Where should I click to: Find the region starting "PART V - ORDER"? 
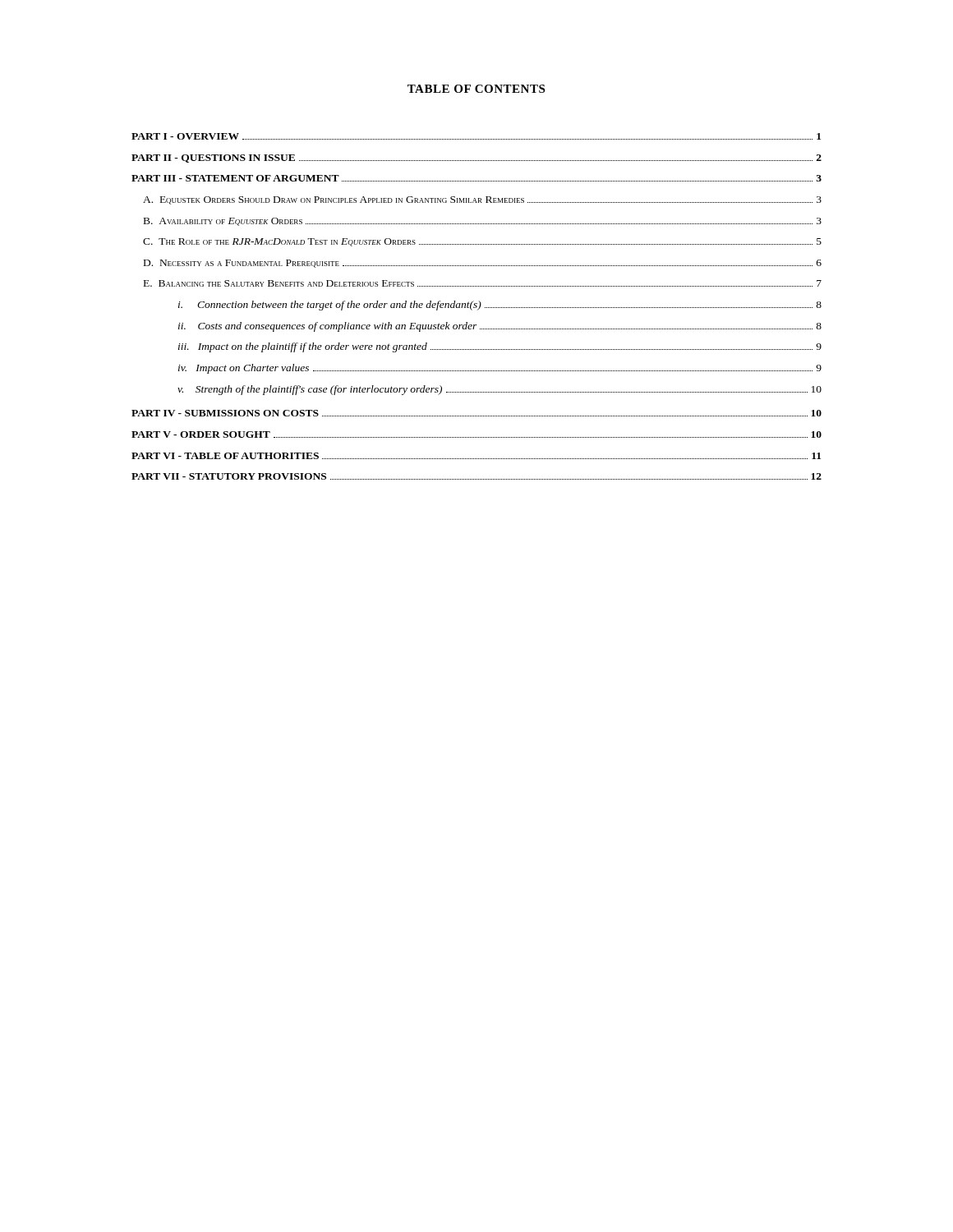tap(476, 434)
